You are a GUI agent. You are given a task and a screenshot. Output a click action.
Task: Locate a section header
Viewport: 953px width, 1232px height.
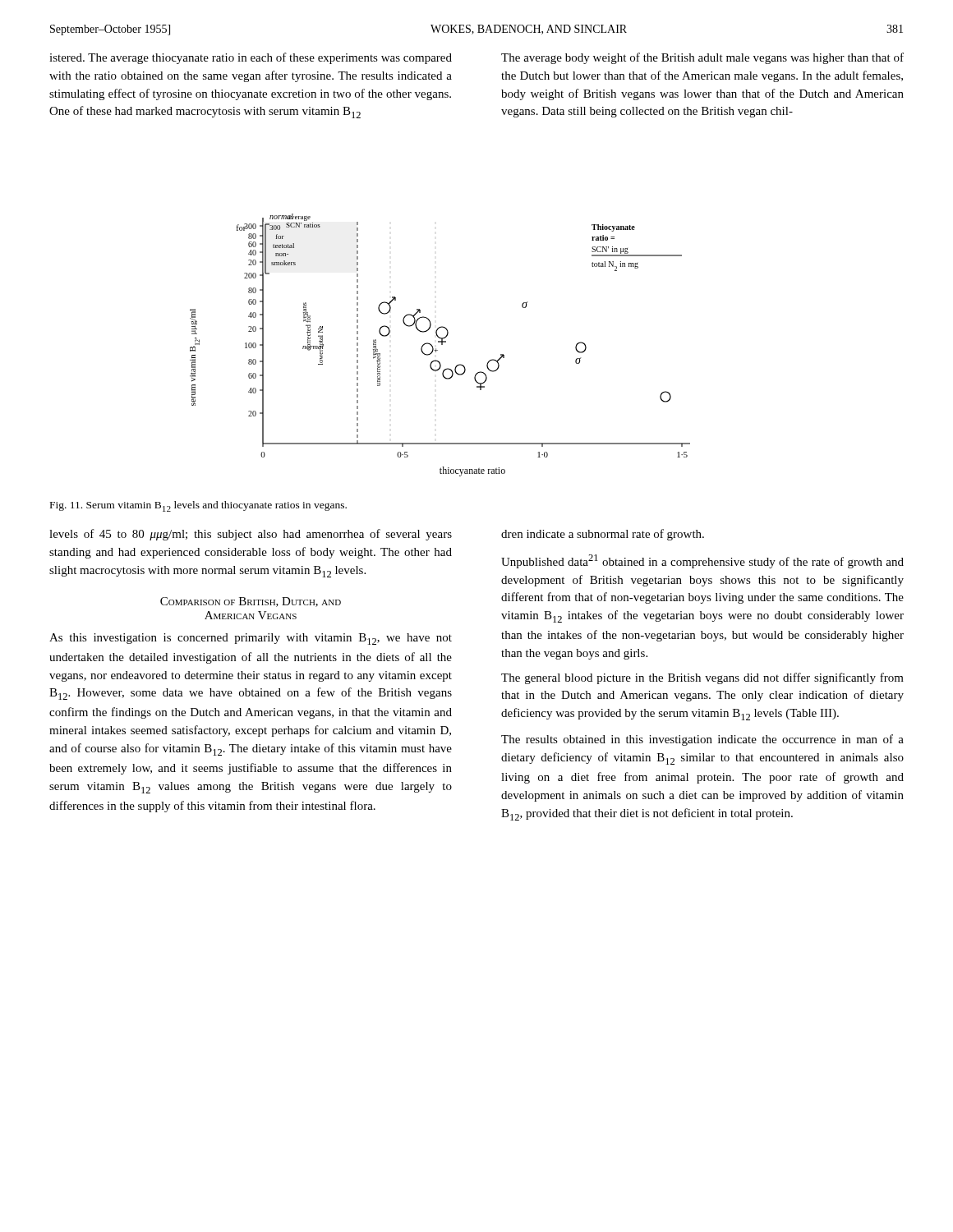click(251, 608)
